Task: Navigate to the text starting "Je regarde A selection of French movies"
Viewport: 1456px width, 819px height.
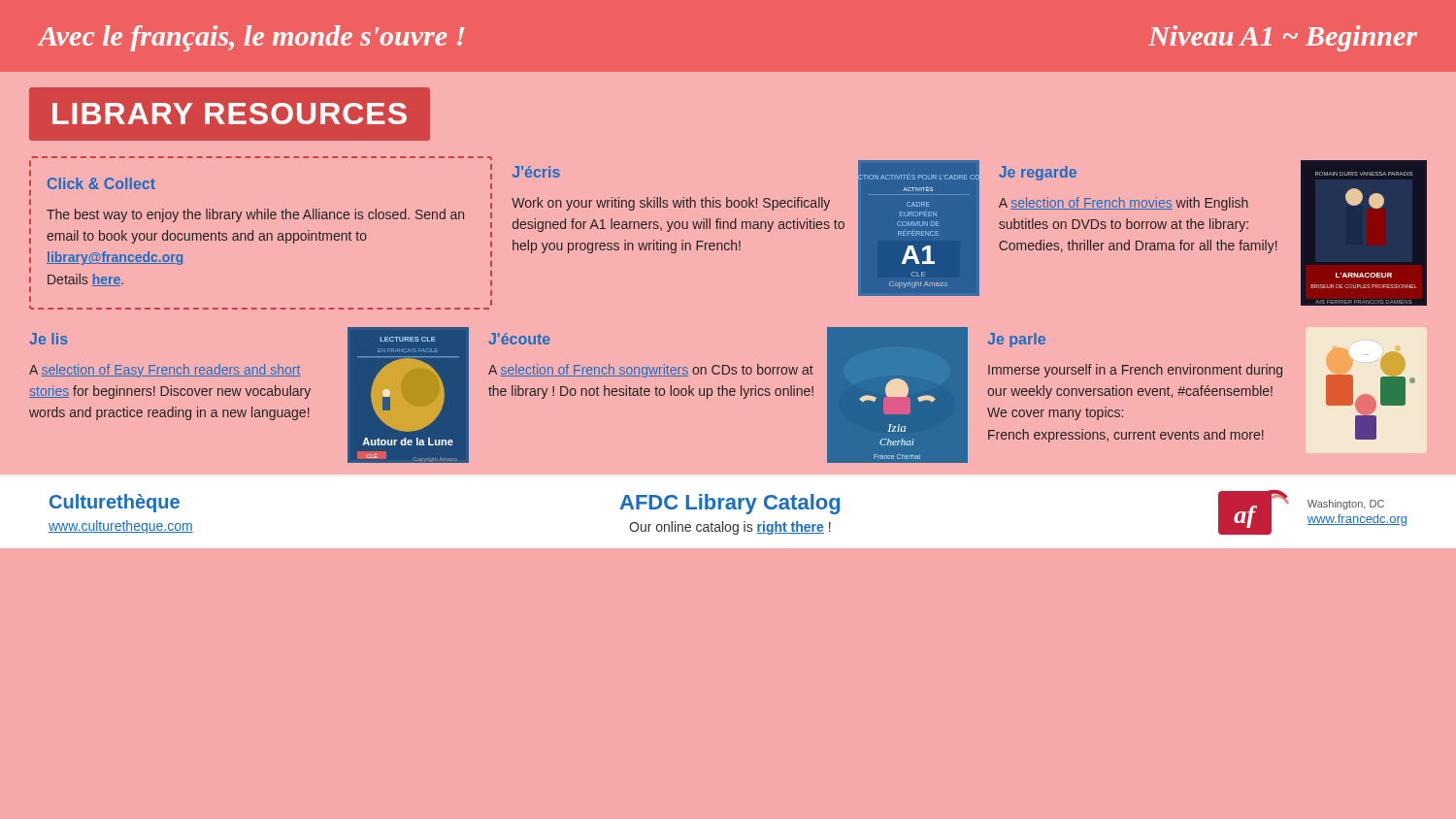Action: (x=1213, y=233)
